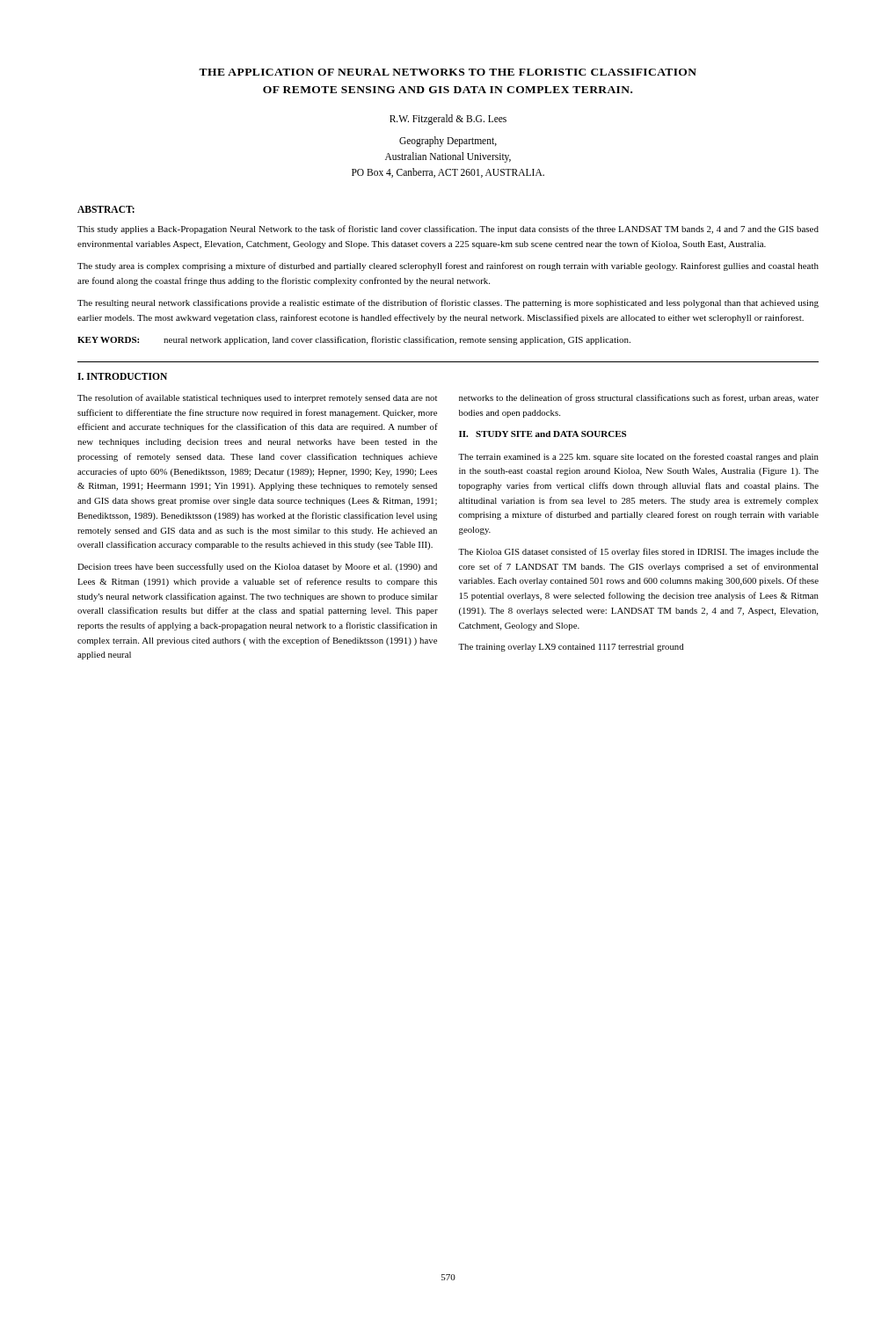Image resolution: width=896 pixels, height=1319 pixels.
Task: Select the text block containing "The study area is complex comprising a mixture"
Action: click(x=448, y=273)
